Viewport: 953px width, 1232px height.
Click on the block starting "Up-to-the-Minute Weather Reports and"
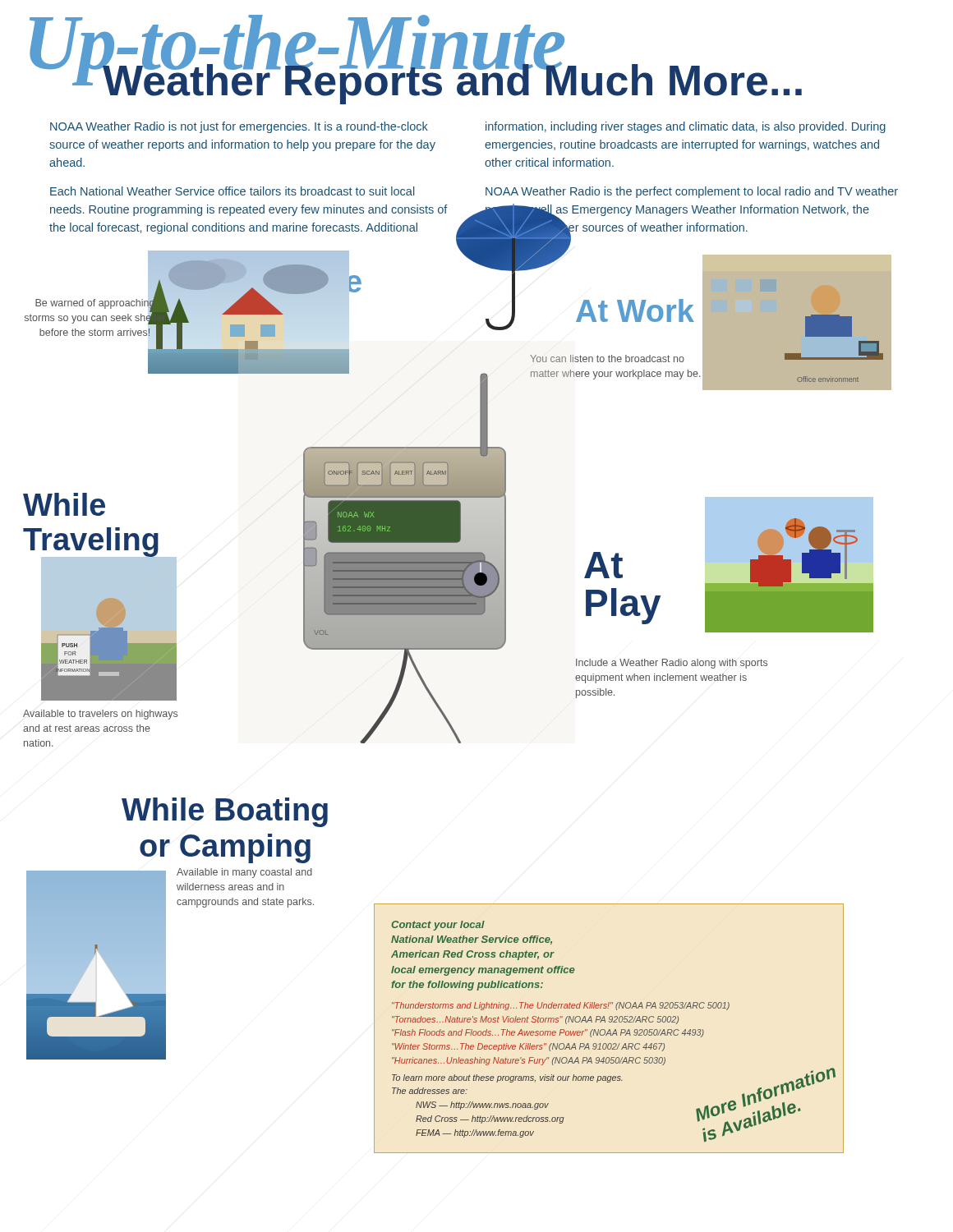pyautogui.click(x=414, y=53)
